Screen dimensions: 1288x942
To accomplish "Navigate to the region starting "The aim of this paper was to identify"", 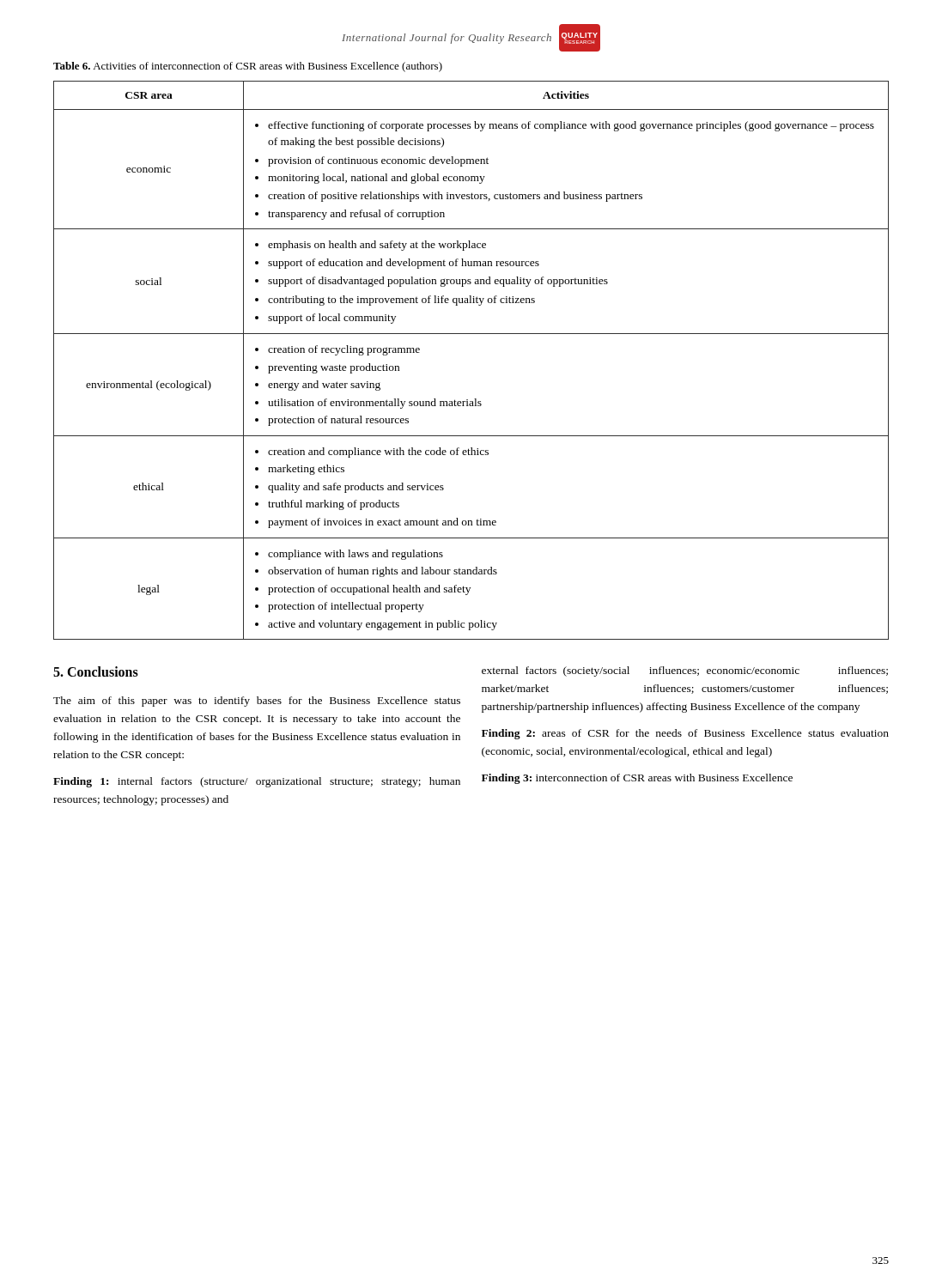I will click(257, 728).
